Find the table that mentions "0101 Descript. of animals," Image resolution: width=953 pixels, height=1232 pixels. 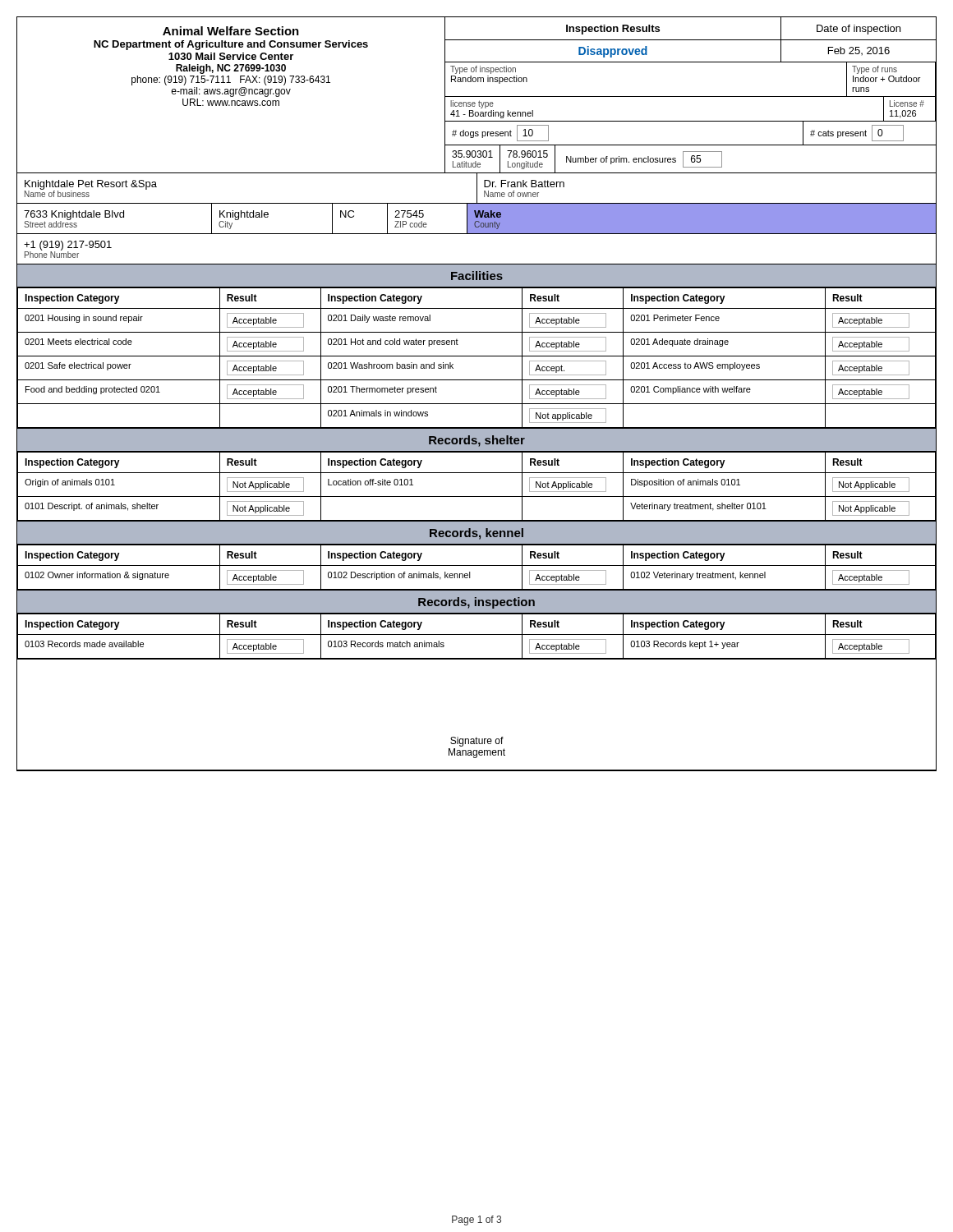tap(476, 487)
